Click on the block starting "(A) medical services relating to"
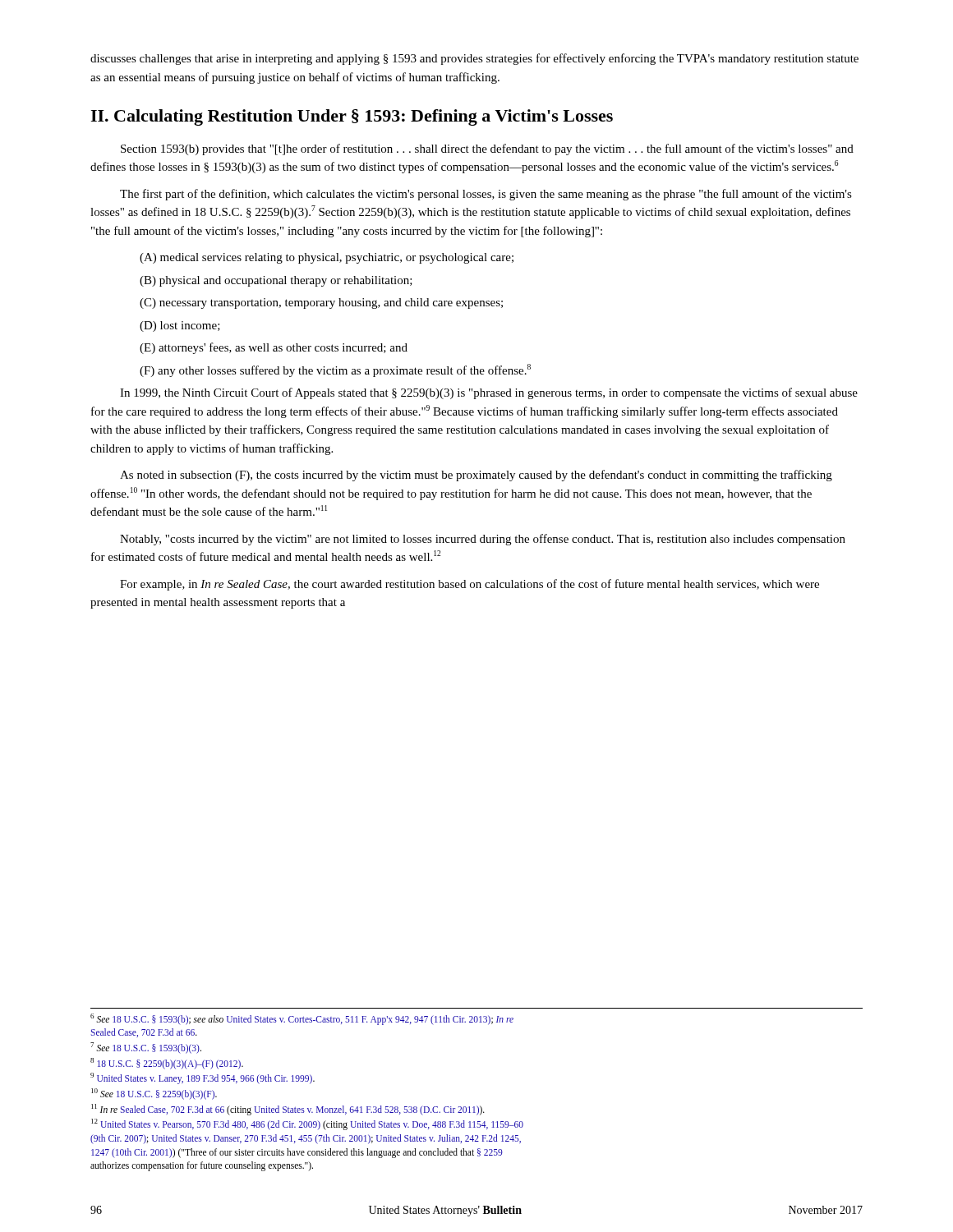Image resolution: width=953 pixels, height=1232 pixels. pos(327,257)
